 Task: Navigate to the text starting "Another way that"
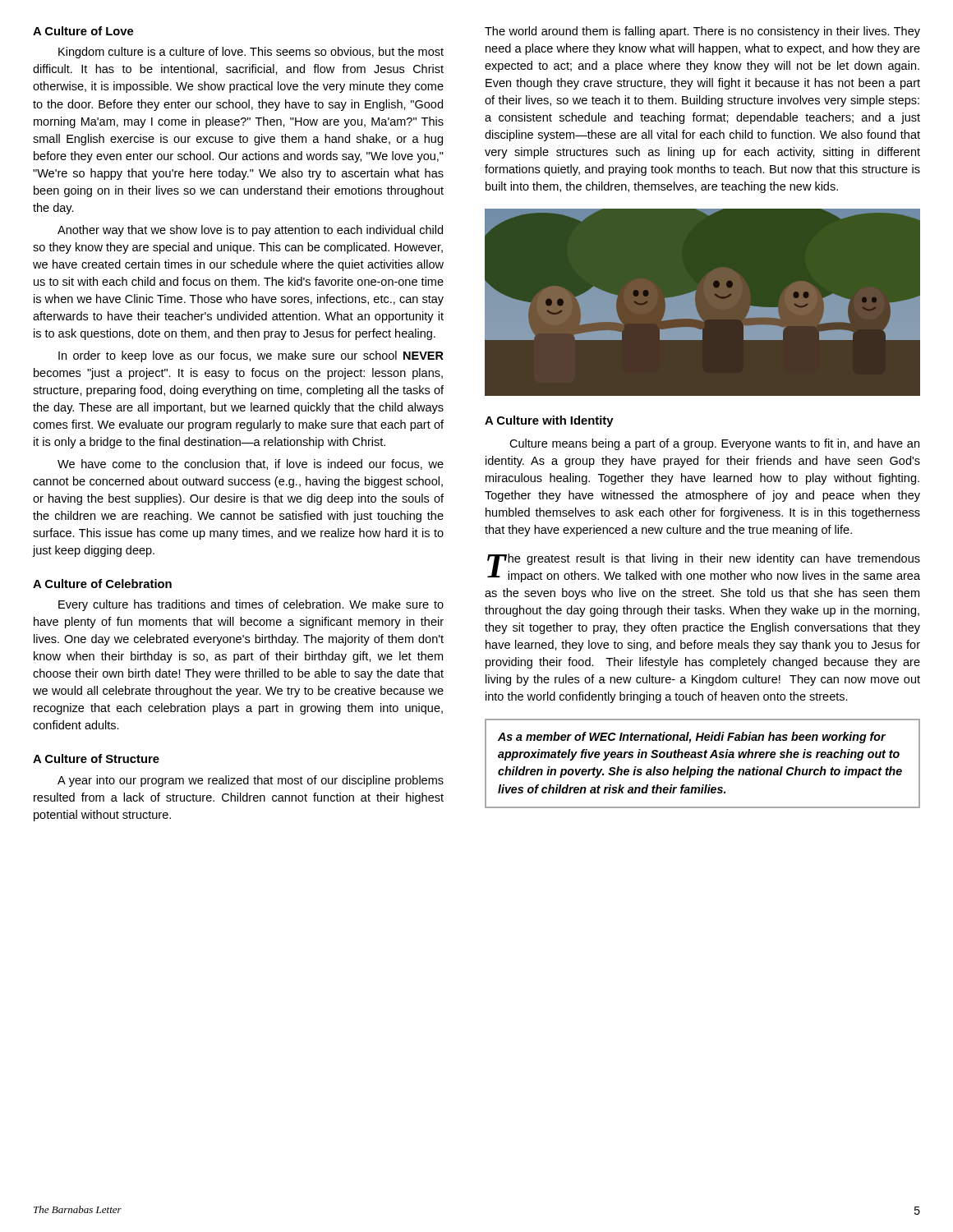click(x=238, y=282)
